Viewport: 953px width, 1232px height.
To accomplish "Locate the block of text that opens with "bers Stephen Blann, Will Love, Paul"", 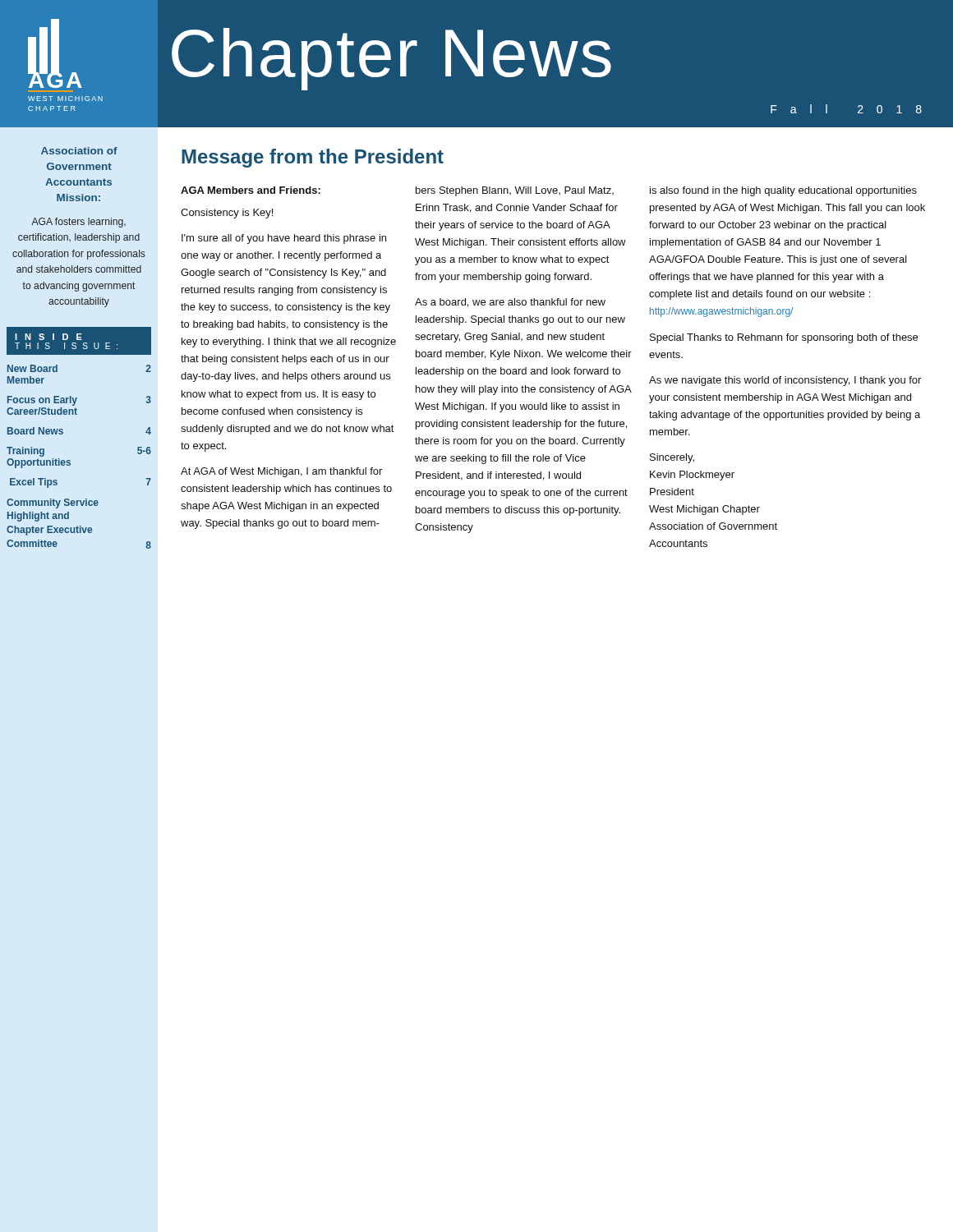I will (x=524, y=358).
